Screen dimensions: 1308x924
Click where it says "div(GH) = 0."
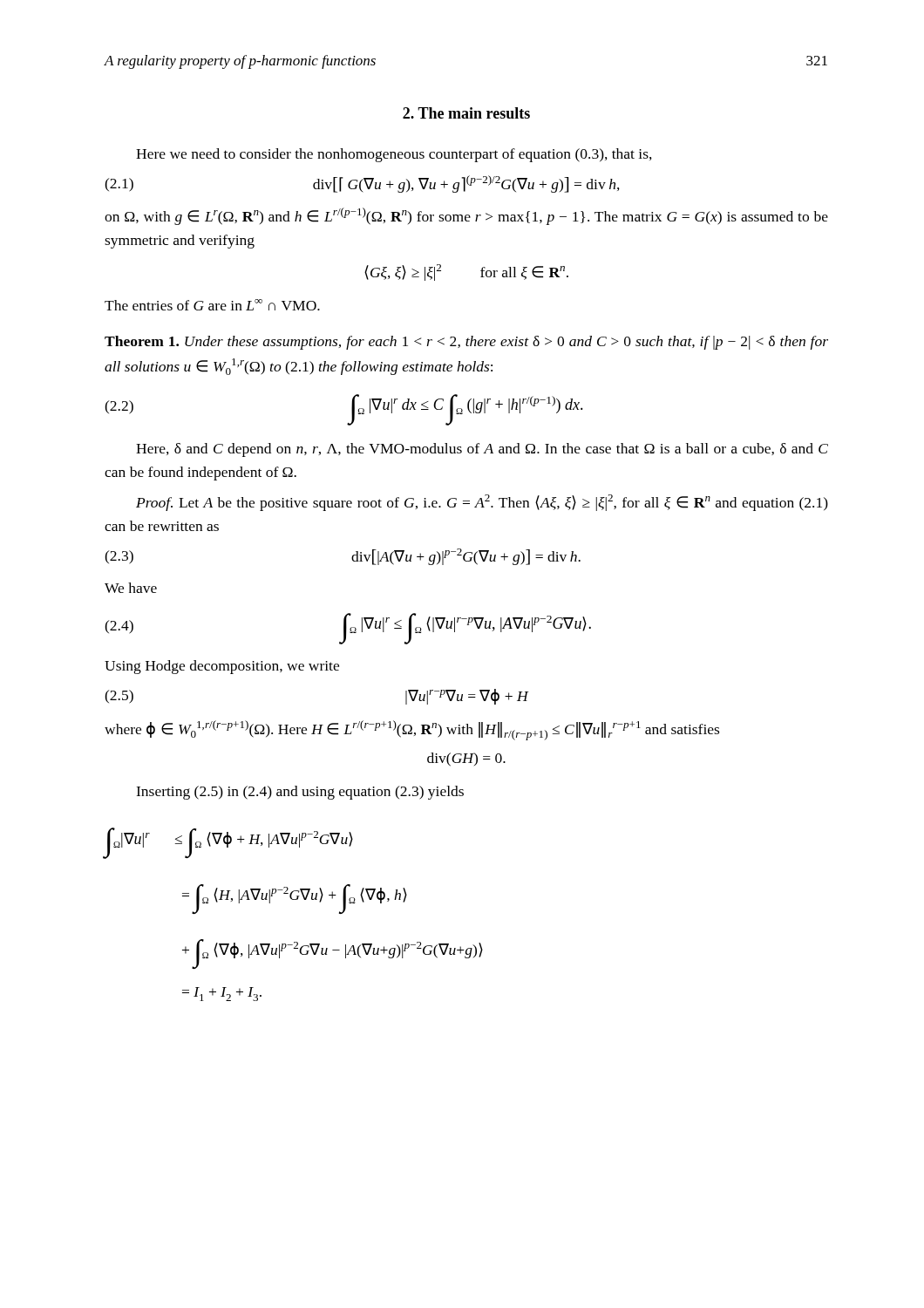(466, 758)
